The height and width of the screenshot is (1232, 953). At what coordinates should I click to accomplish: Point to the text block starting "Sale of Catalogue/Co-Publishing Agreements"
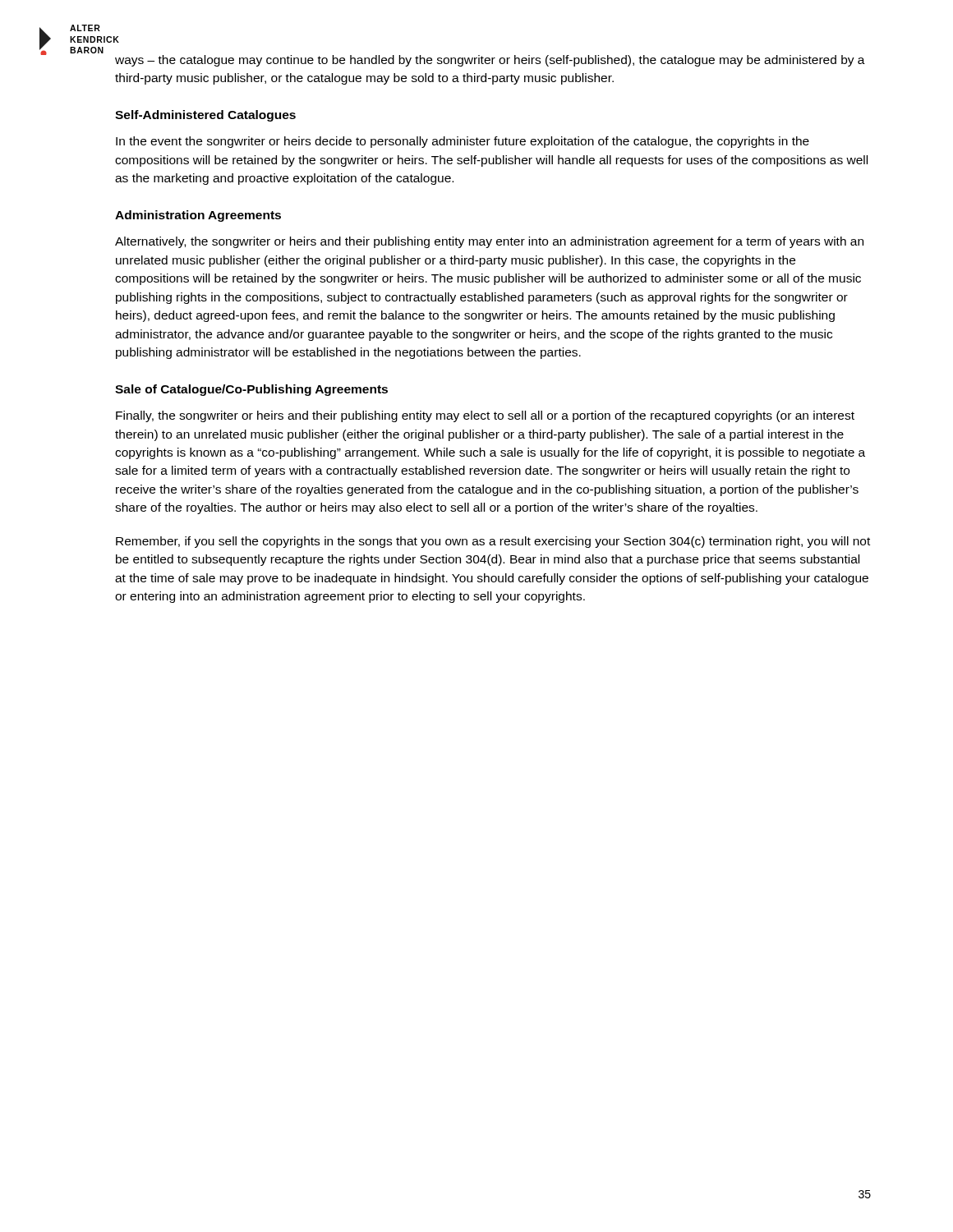tap(252, 389)
